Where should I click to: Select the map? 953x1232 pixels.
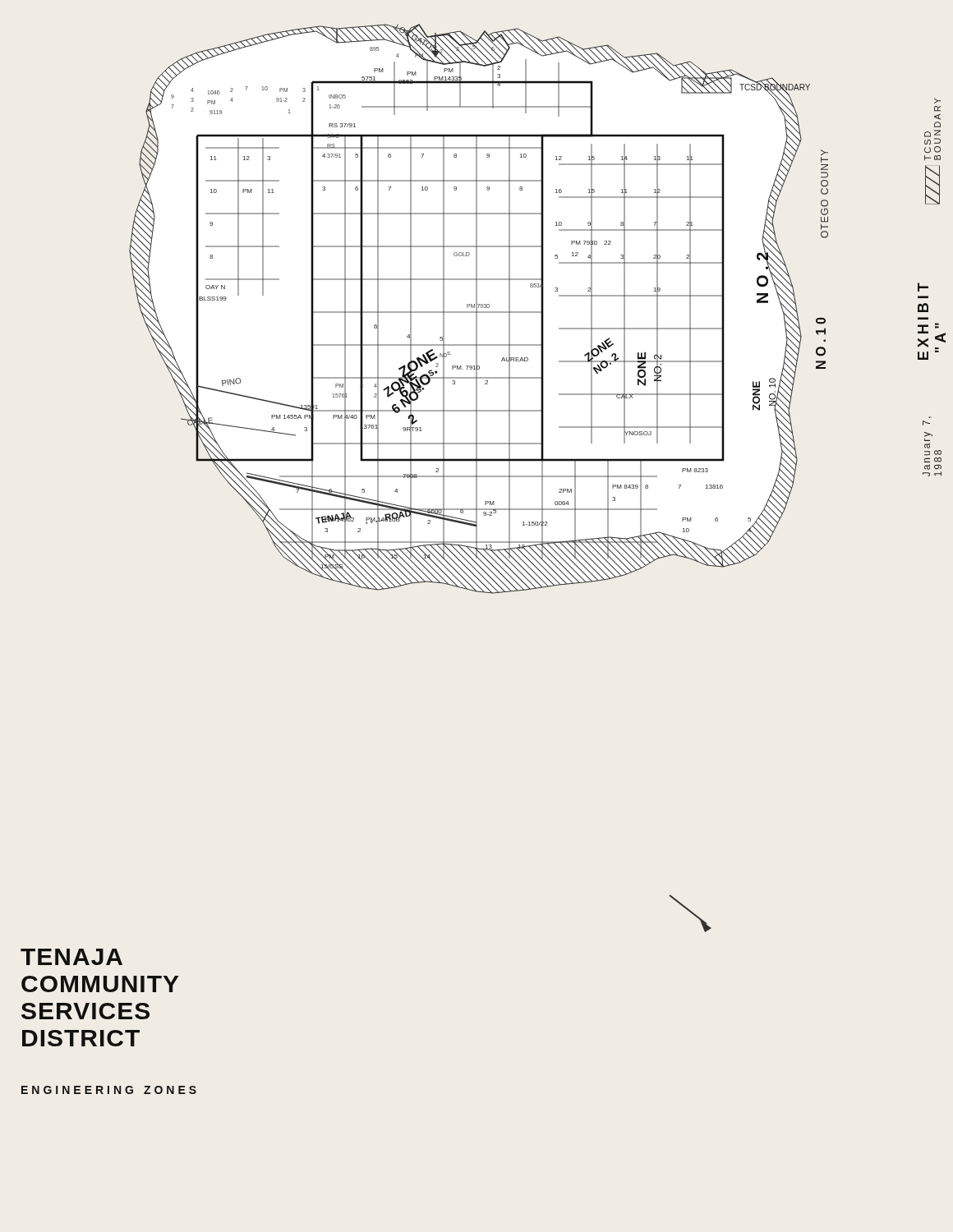(476, 480)
